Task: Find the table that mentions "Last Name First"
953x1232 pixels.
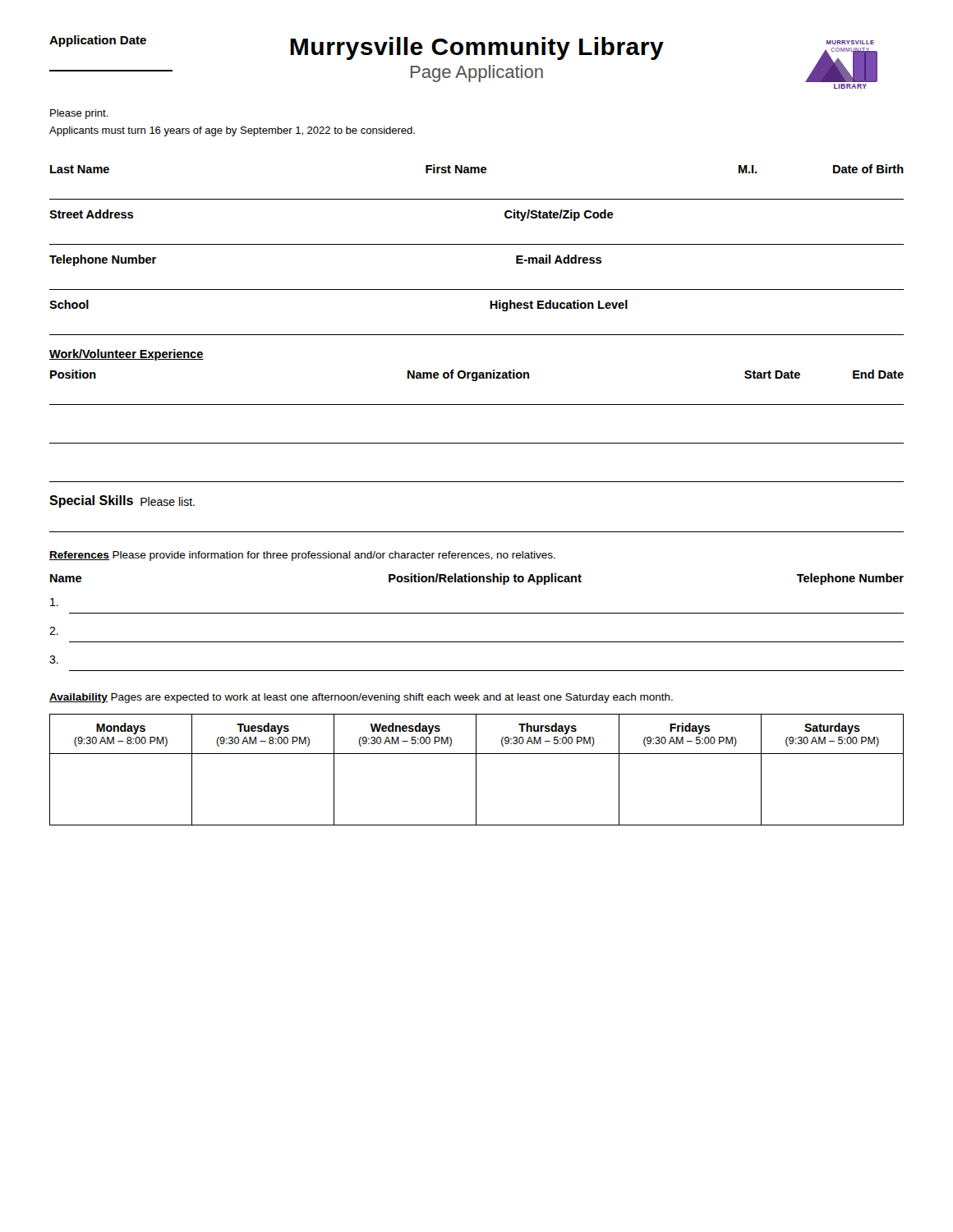Action: pyautogui.click(x=476, y=177)
